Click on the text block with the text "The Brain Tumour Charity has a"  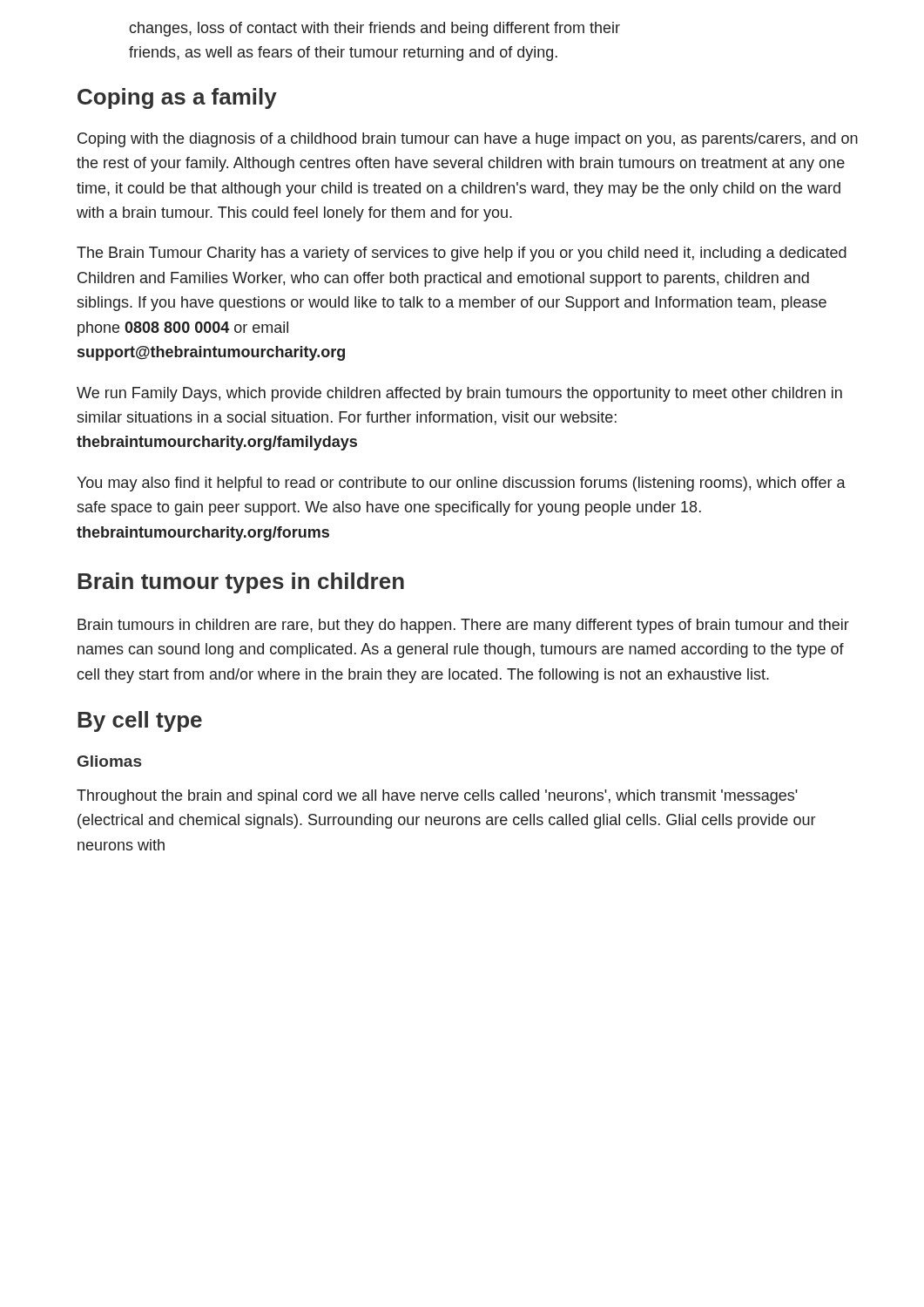(x=462, y=303)
